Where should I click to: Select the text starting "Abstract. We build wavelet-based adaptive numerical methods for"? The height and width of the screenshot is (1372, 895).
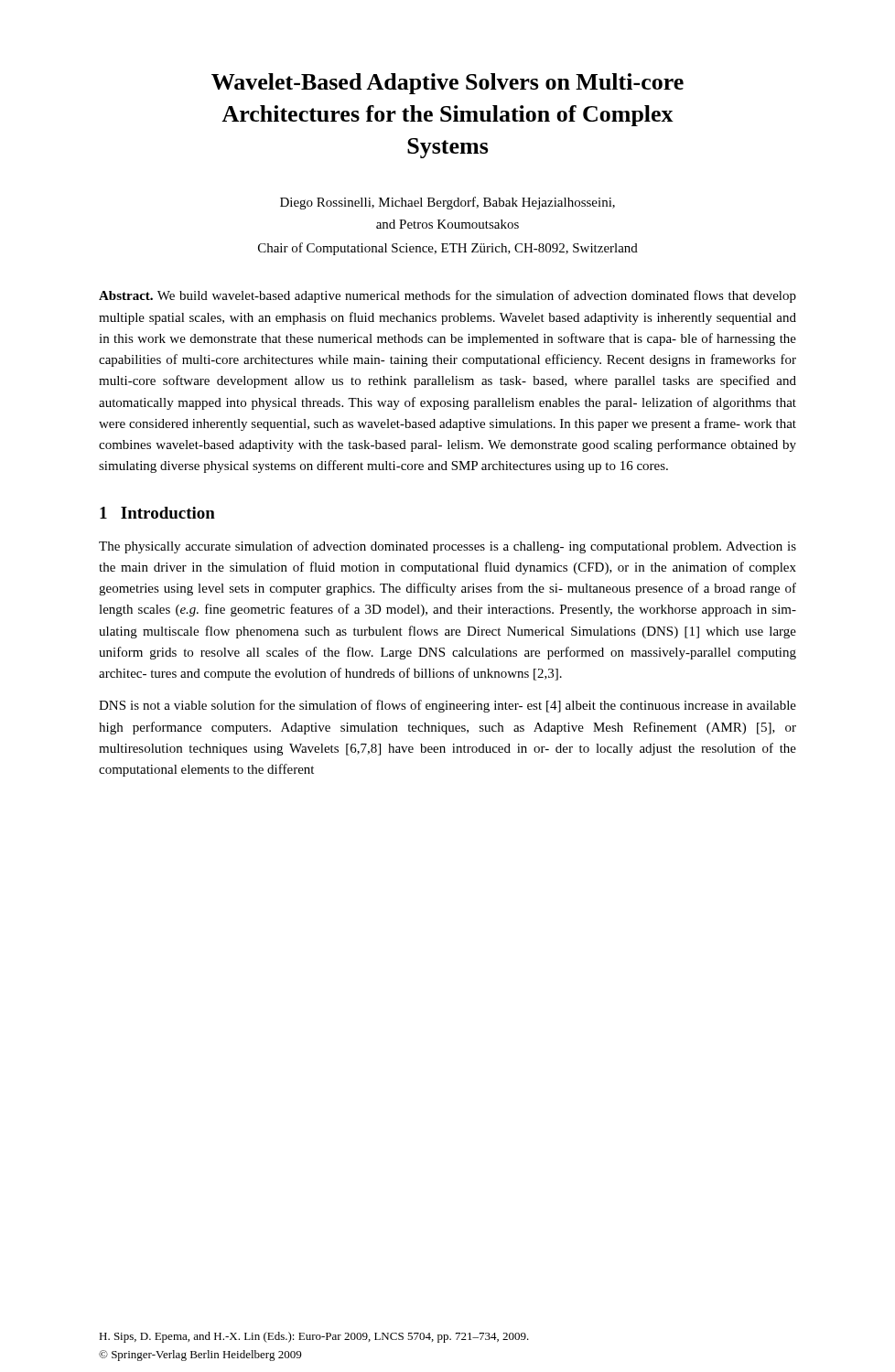click(448, 381)
